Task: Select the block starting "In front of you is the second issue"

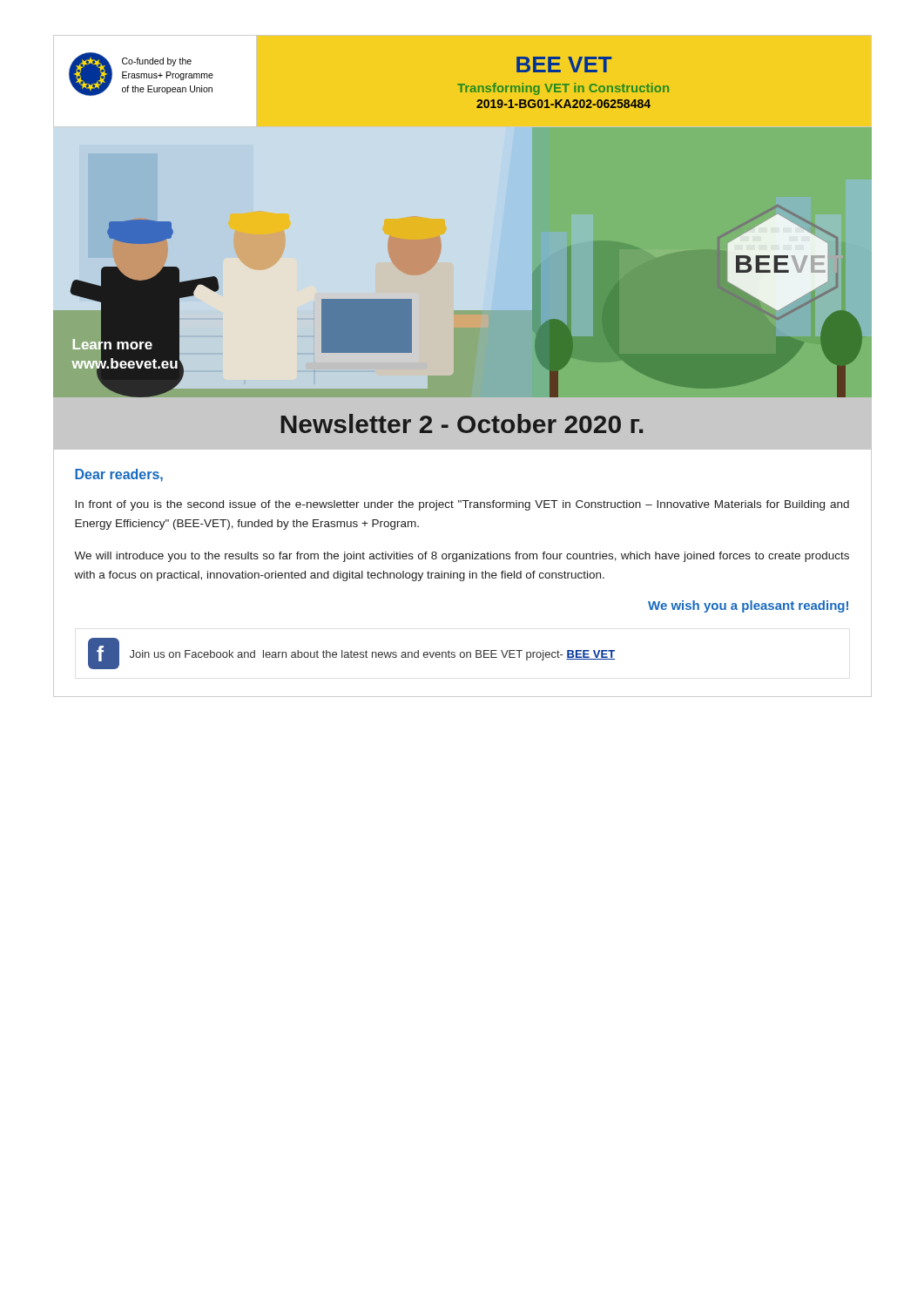Action: 462,514
